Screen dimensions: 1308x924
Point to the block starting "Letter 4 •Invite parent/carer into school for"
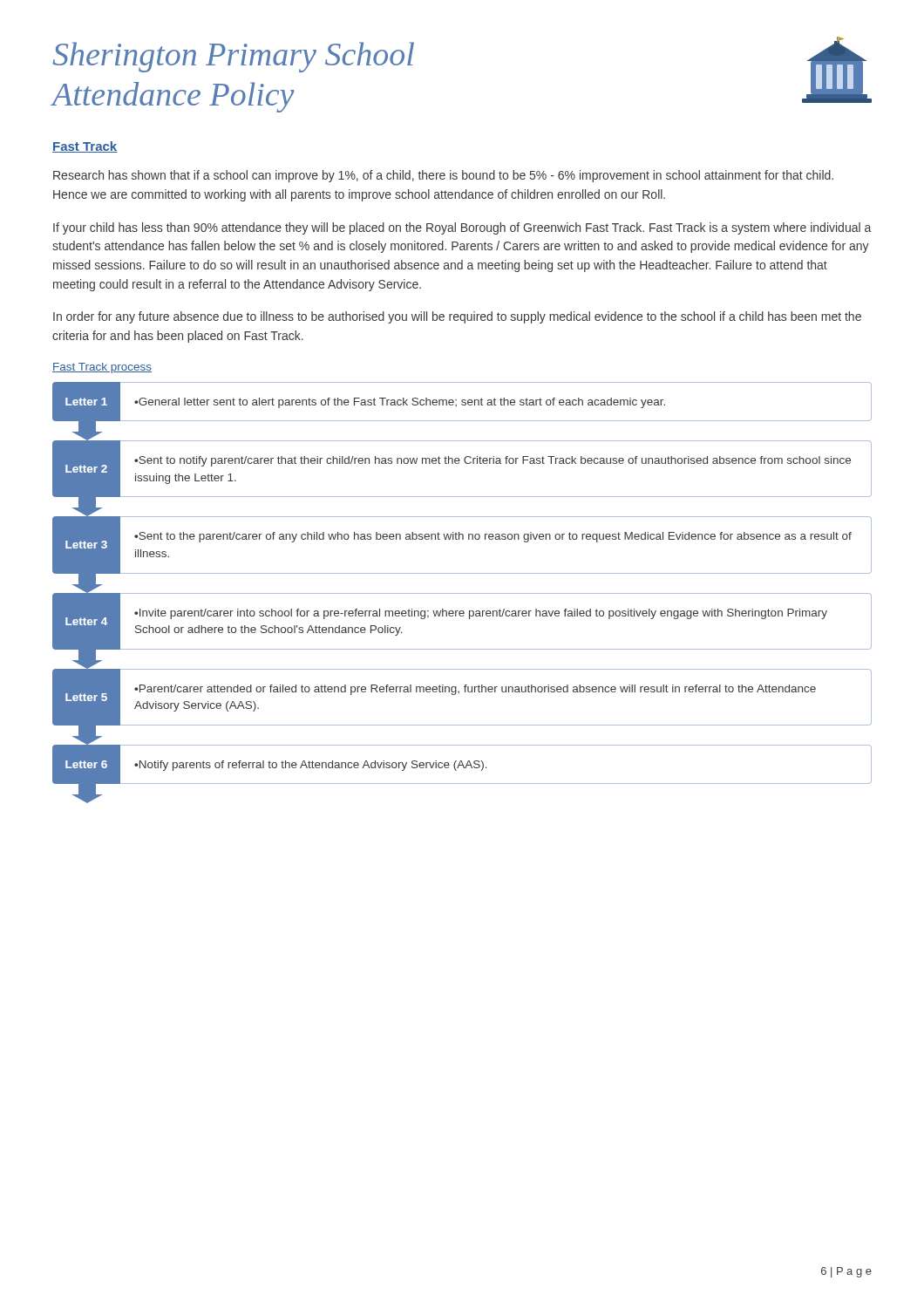click(x=462, y=621)
